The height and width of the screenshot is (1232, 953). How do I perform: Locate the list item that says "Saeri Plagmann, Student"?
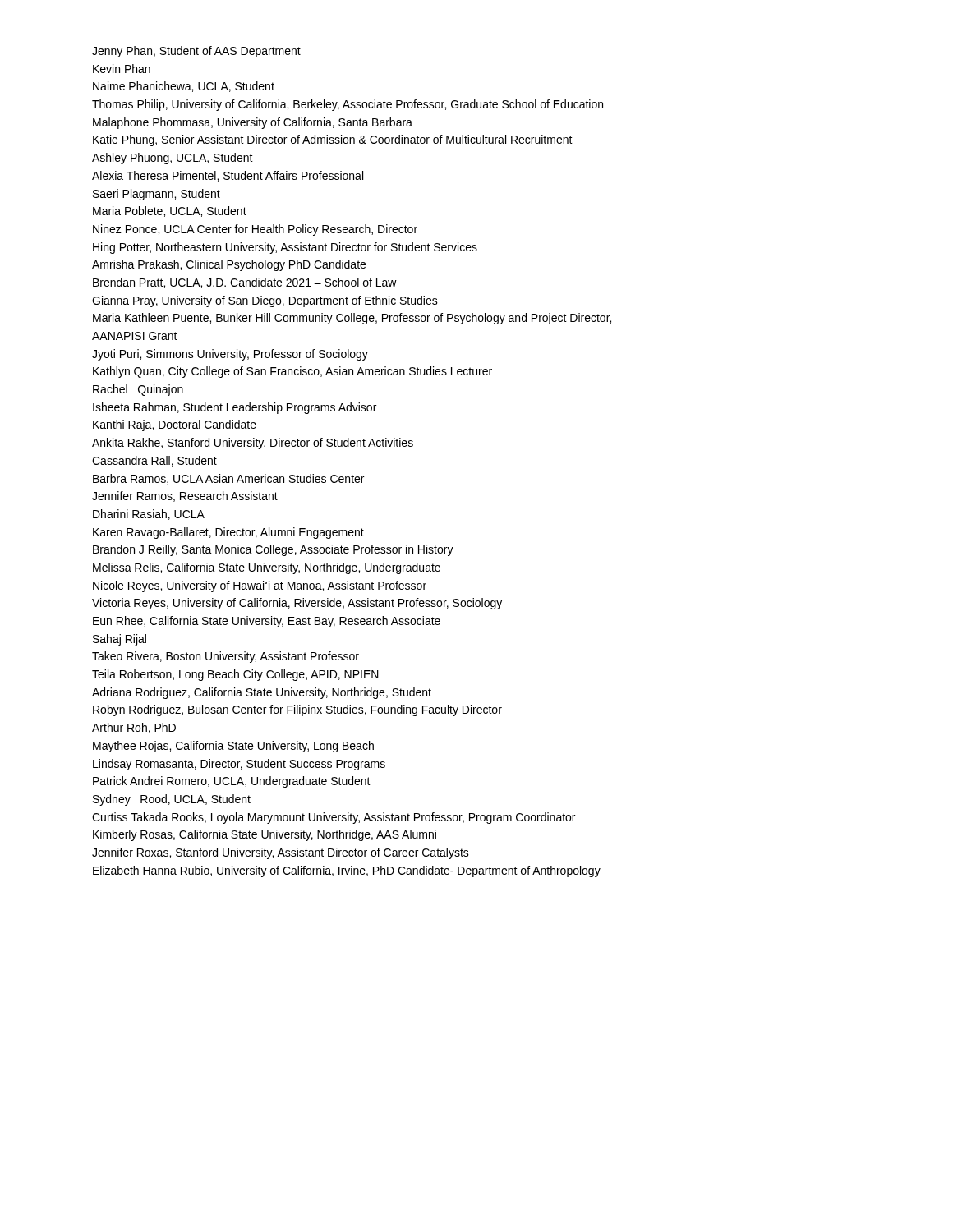(156, 193)
